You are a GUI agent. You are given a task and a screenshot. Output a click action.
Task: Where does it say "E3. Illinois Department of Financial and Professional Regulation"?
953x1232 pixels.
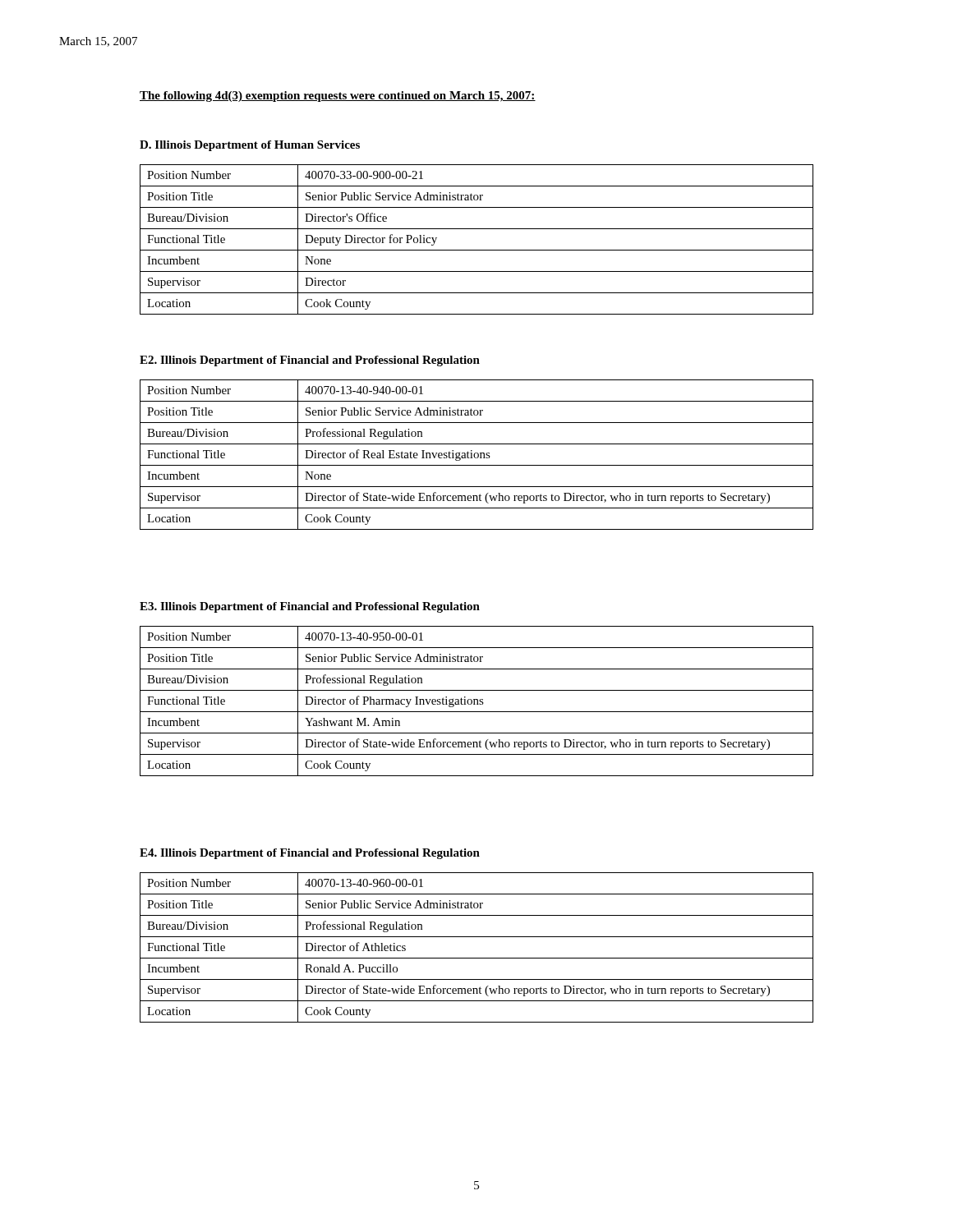310,606
